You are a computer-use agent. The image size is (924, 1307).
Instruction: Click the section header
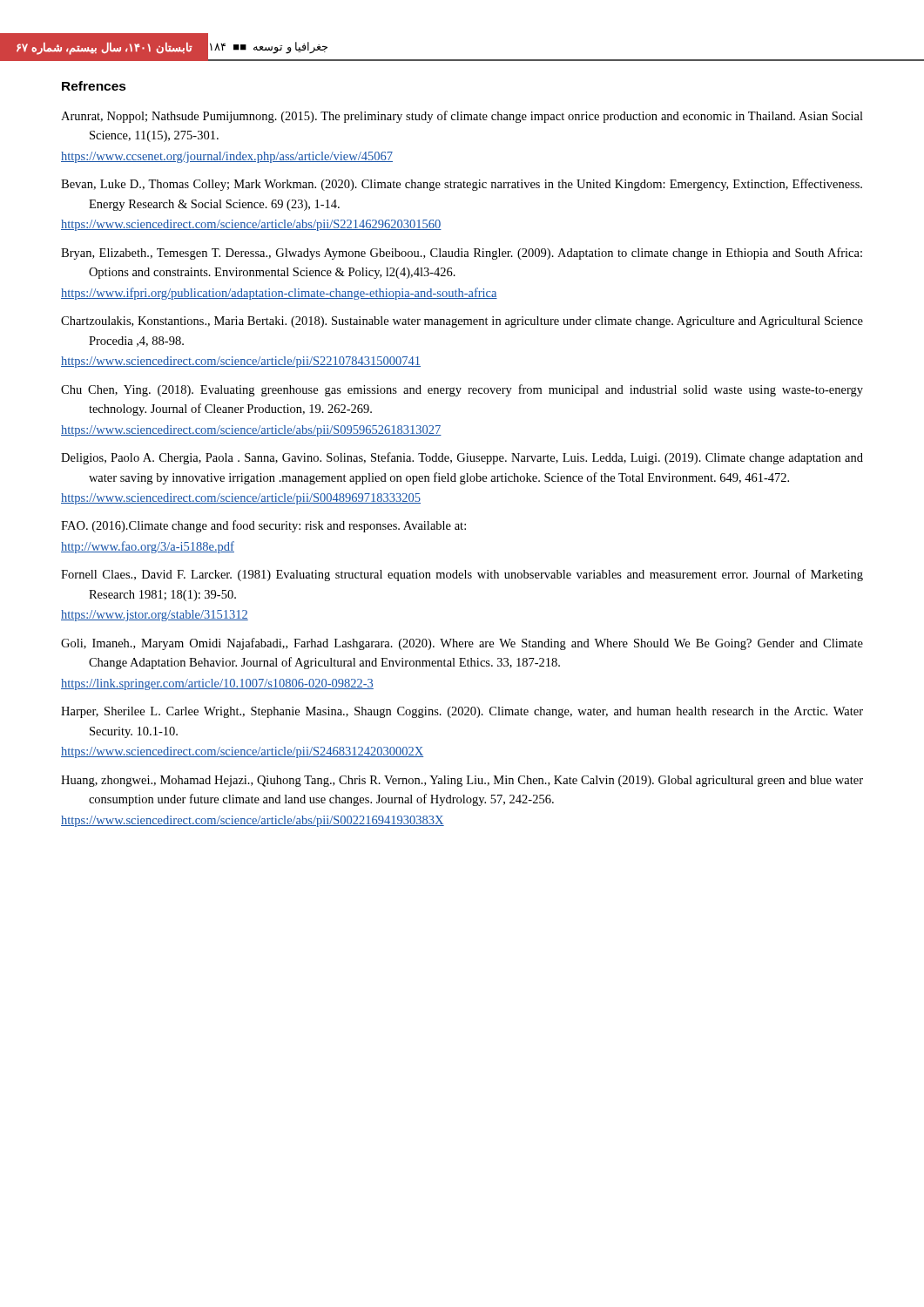94,86
